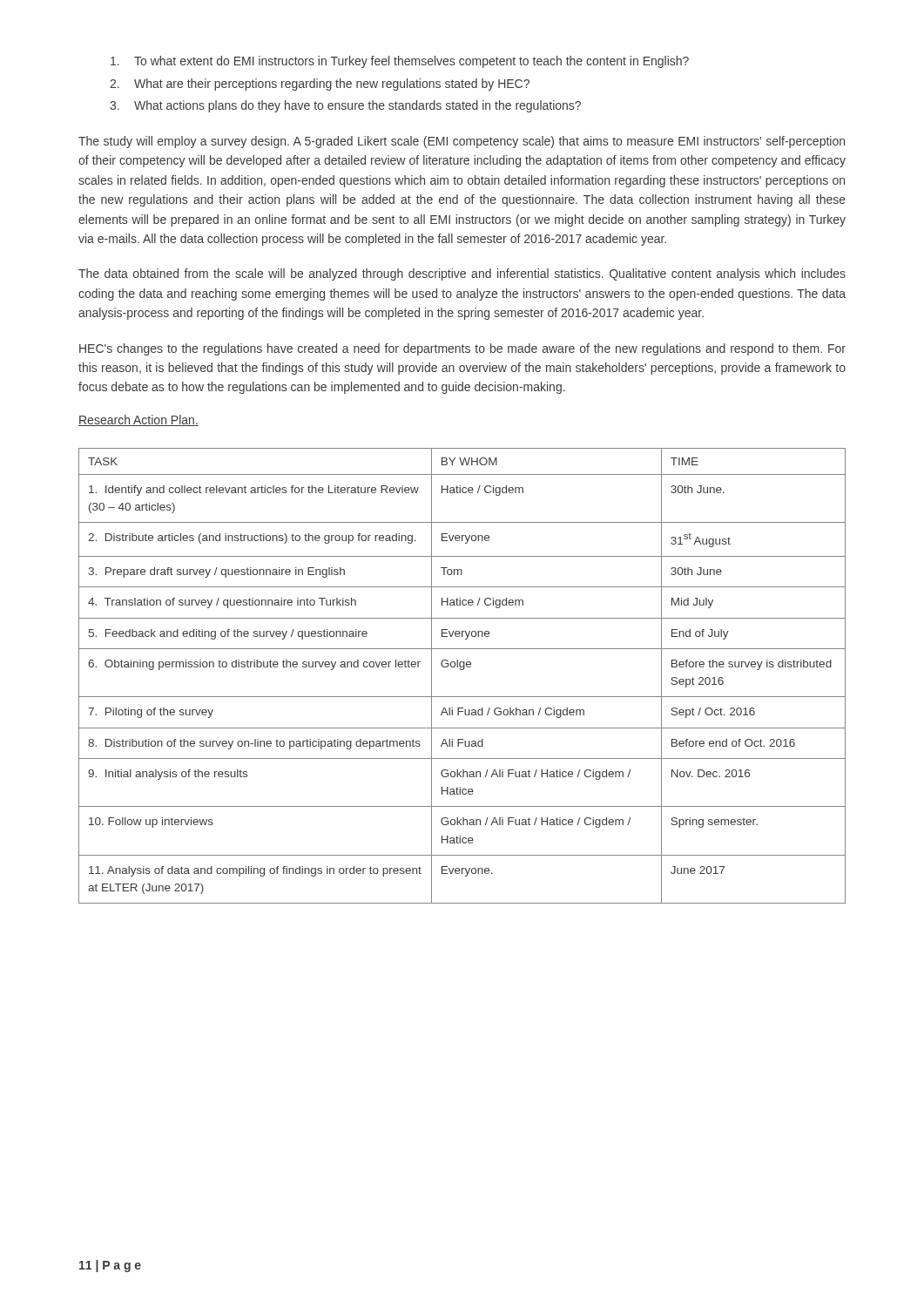924x1307 pixels.
Task: Locate the text starting "3. What actions plans do they have"
Action: pos(462,106)
